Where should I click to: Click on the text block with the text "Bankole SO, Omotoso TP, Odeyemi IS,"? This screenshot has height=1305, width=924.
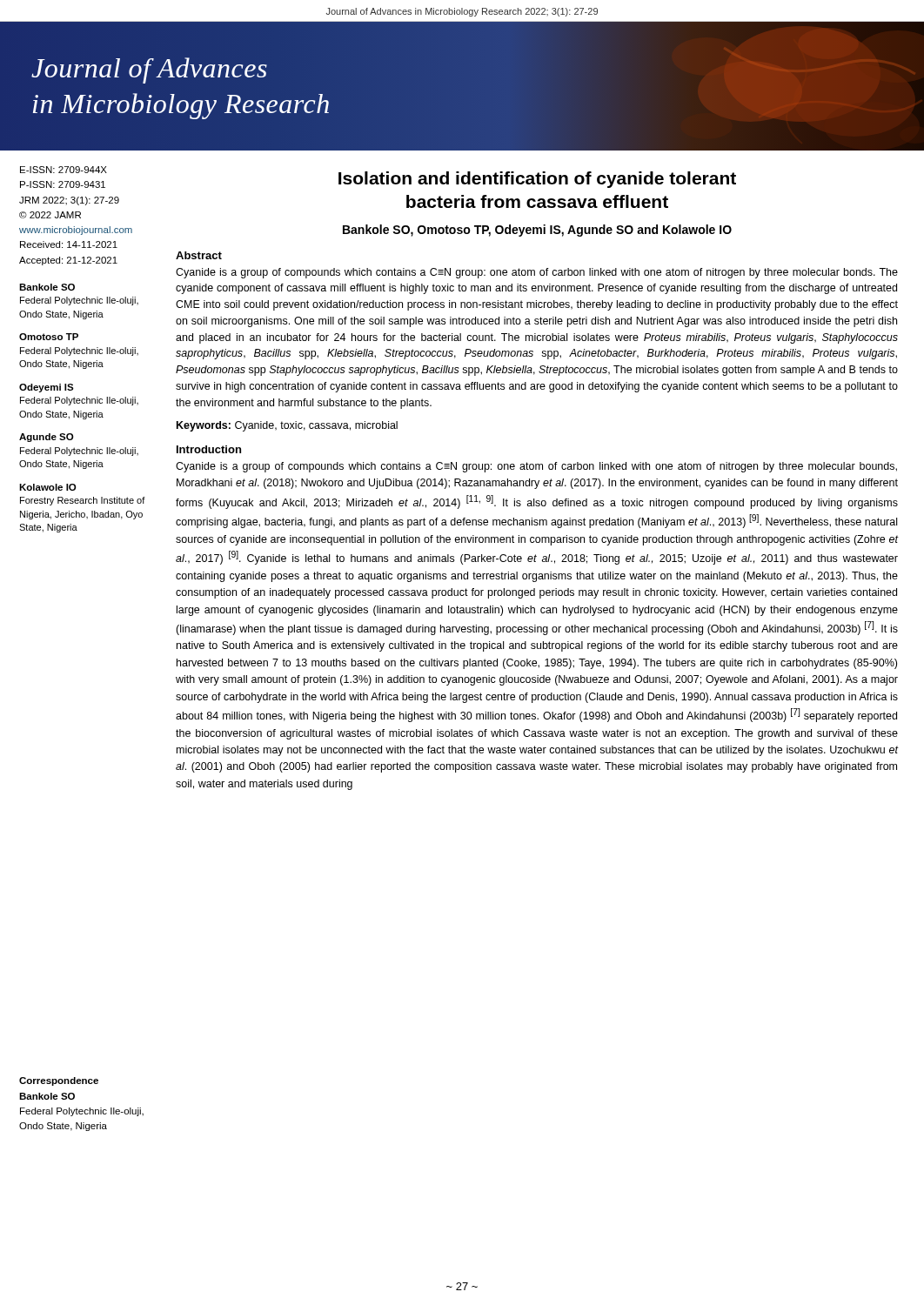(x=537, y=229)
